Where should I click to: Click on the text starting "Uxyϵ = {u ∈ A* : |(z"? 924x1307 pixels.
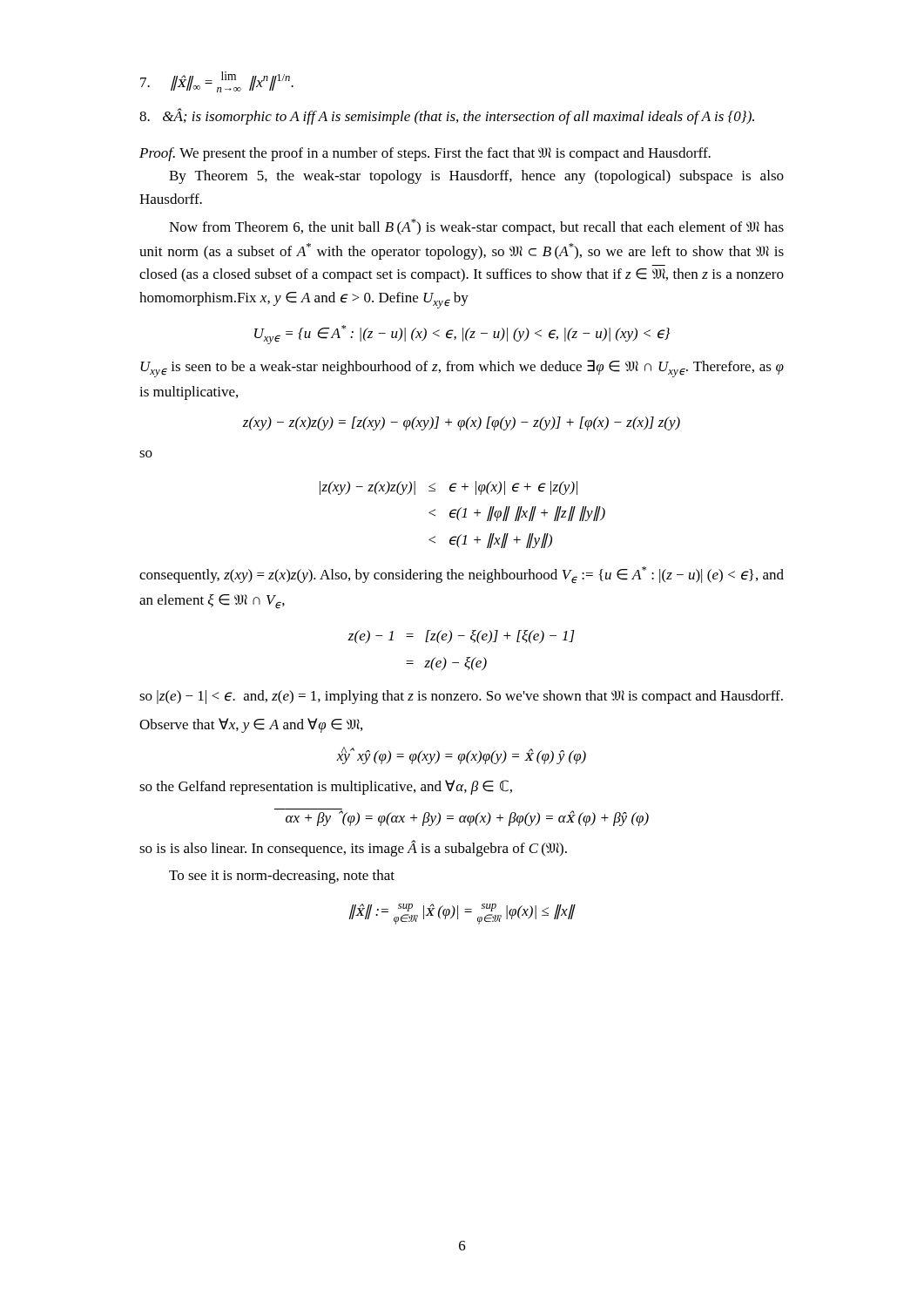click(x=462, y=333)
